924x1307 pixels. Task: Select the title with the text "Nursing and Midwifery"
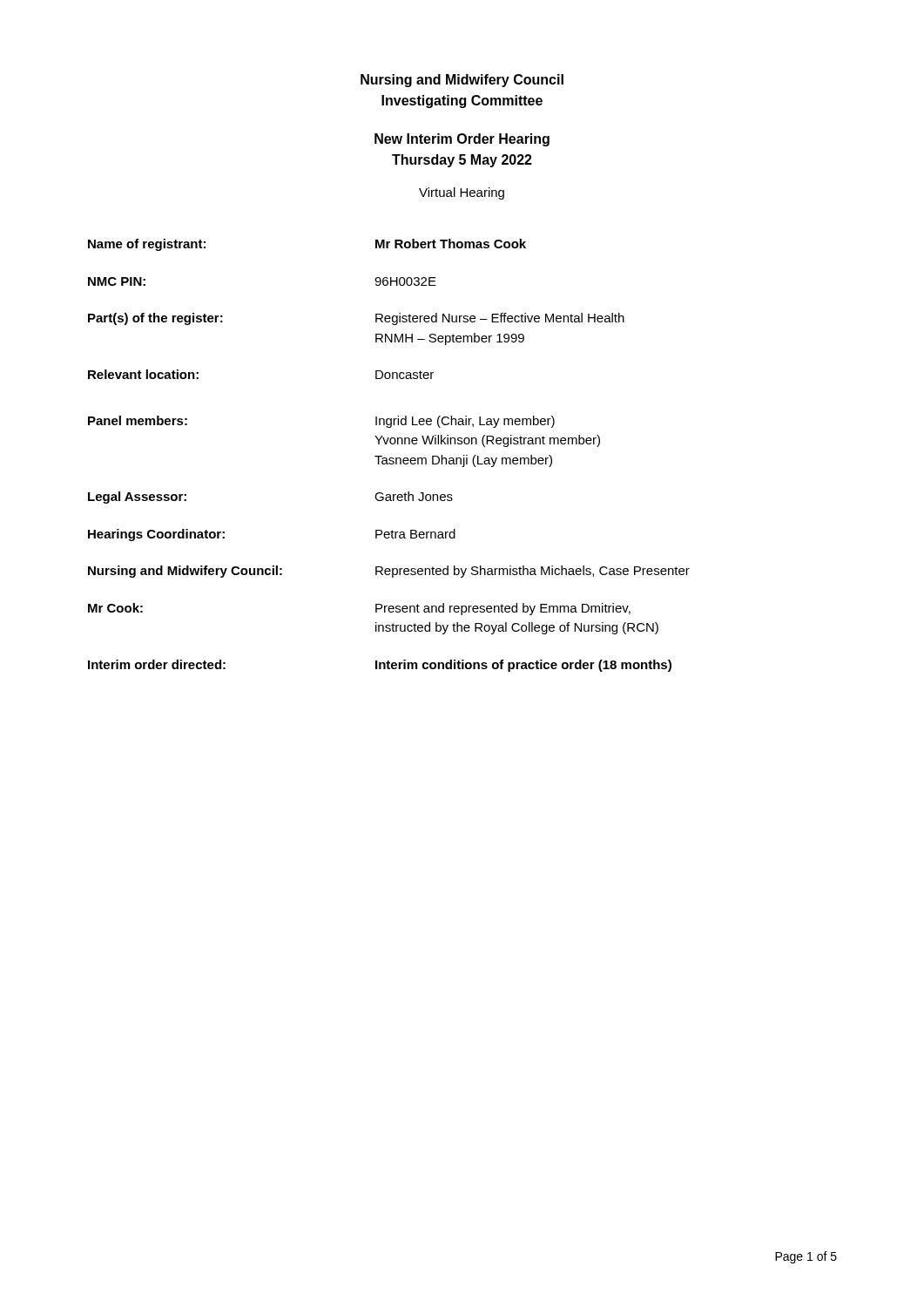pyautogui.click(x=462, y=91)
